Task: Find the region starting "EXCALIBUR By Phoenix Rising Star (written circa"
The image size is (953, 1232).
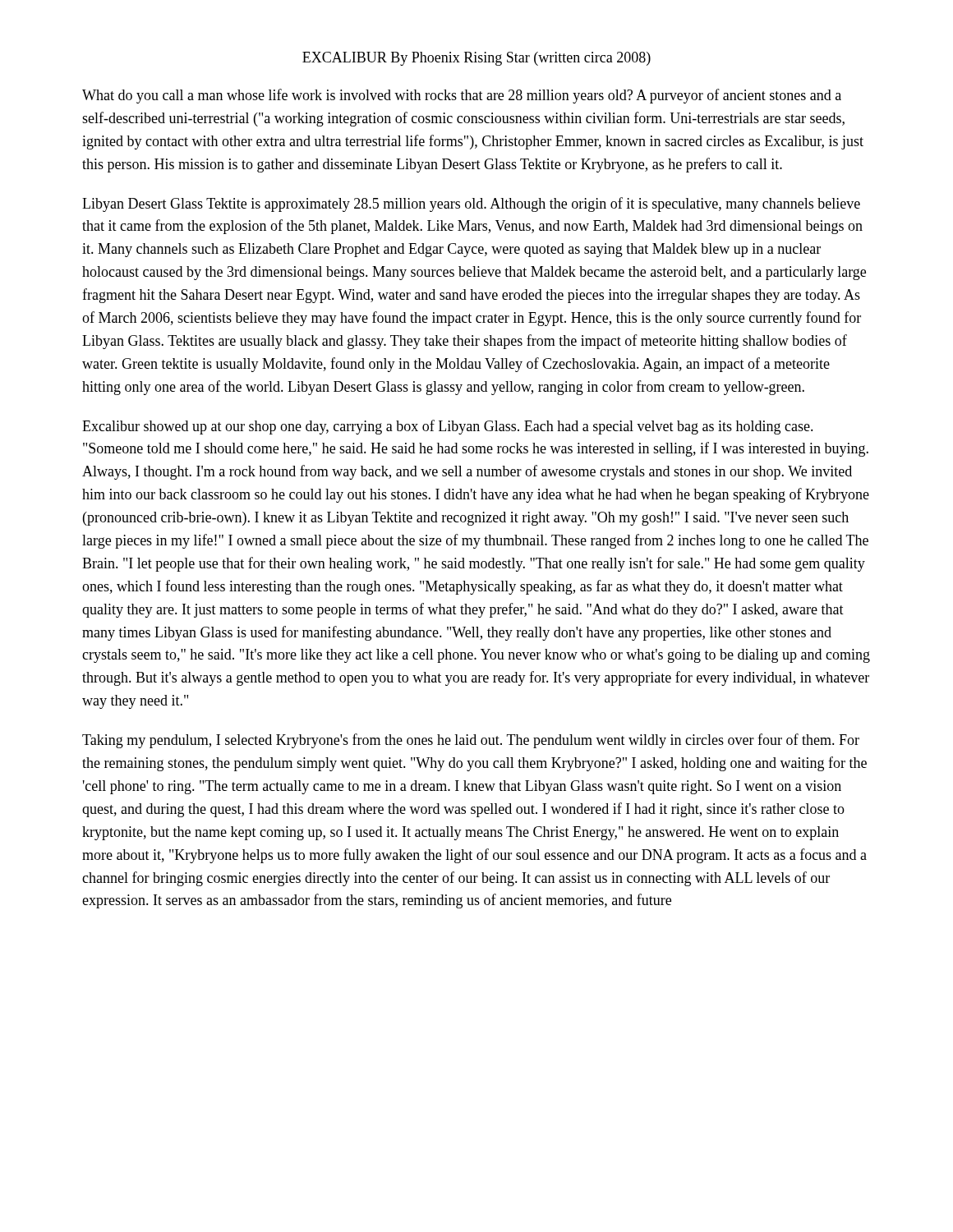Action: click(x=476, y=57)
